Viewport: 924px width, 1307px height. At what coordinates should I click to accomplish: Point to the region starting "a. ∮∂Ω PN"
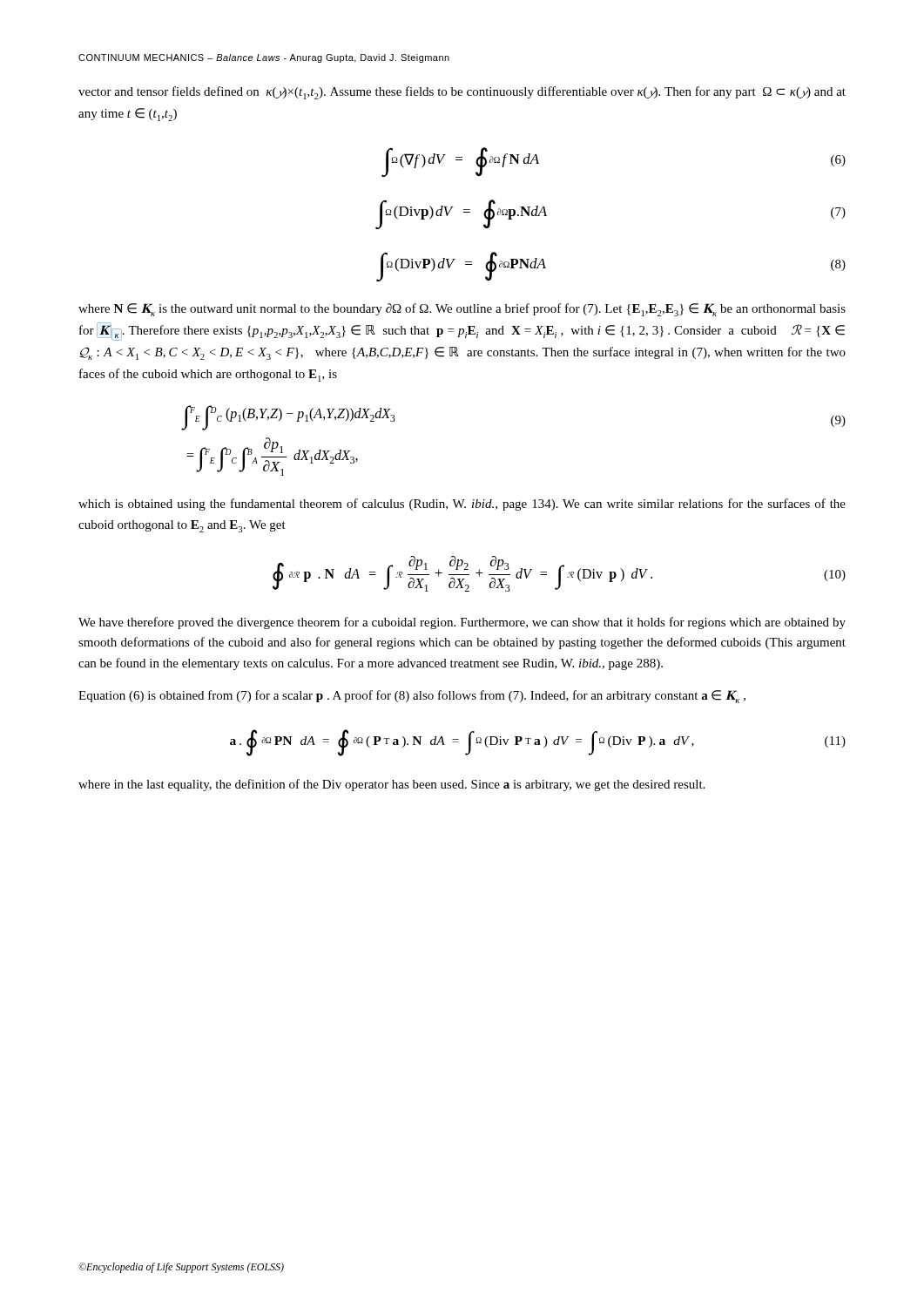(x=479, y=741)
